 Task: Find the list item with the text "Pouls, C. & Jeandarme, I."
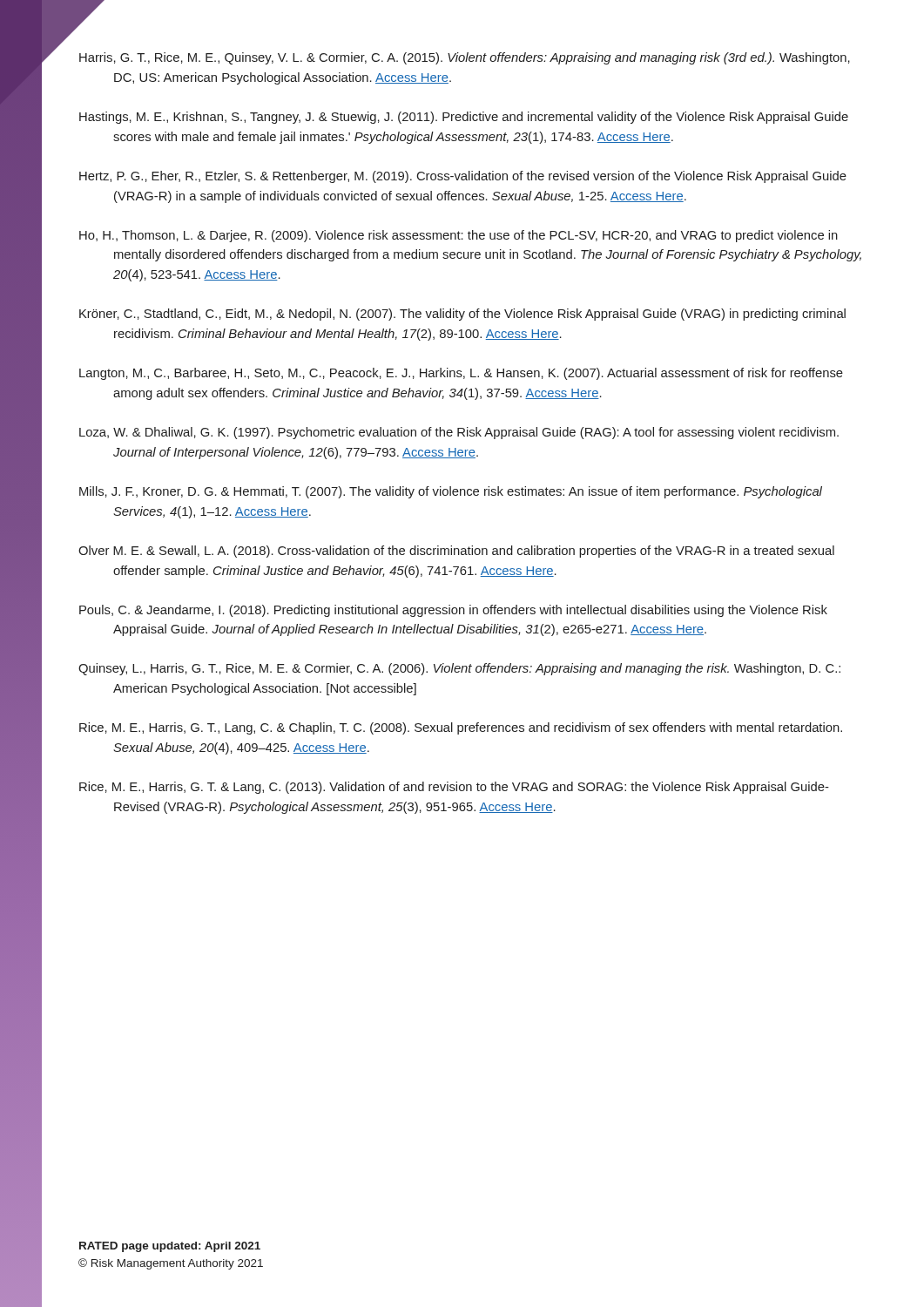pos(453,620)
